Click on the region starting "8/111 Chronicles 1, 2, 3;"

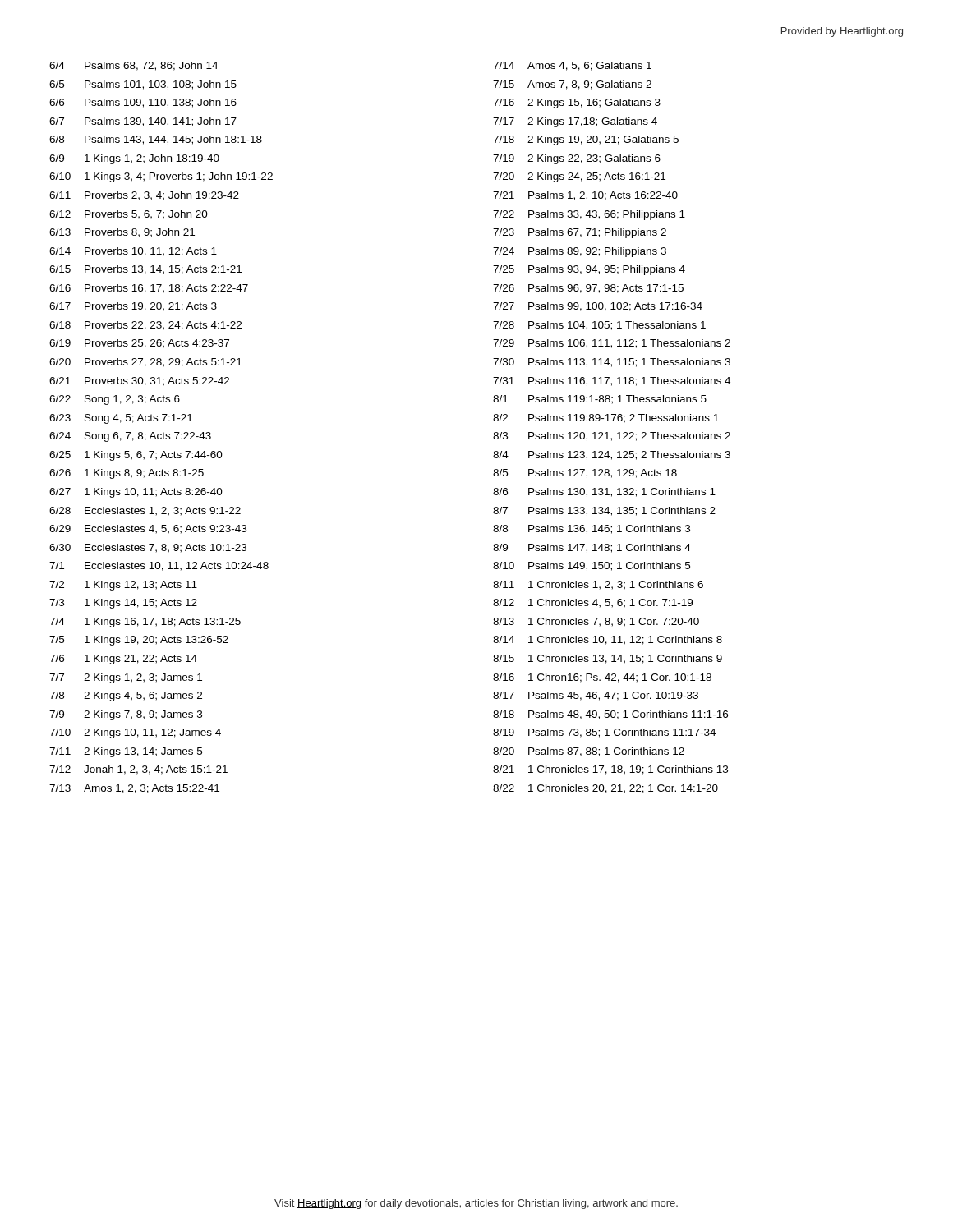pyautogui.click(x=598, y=584)
